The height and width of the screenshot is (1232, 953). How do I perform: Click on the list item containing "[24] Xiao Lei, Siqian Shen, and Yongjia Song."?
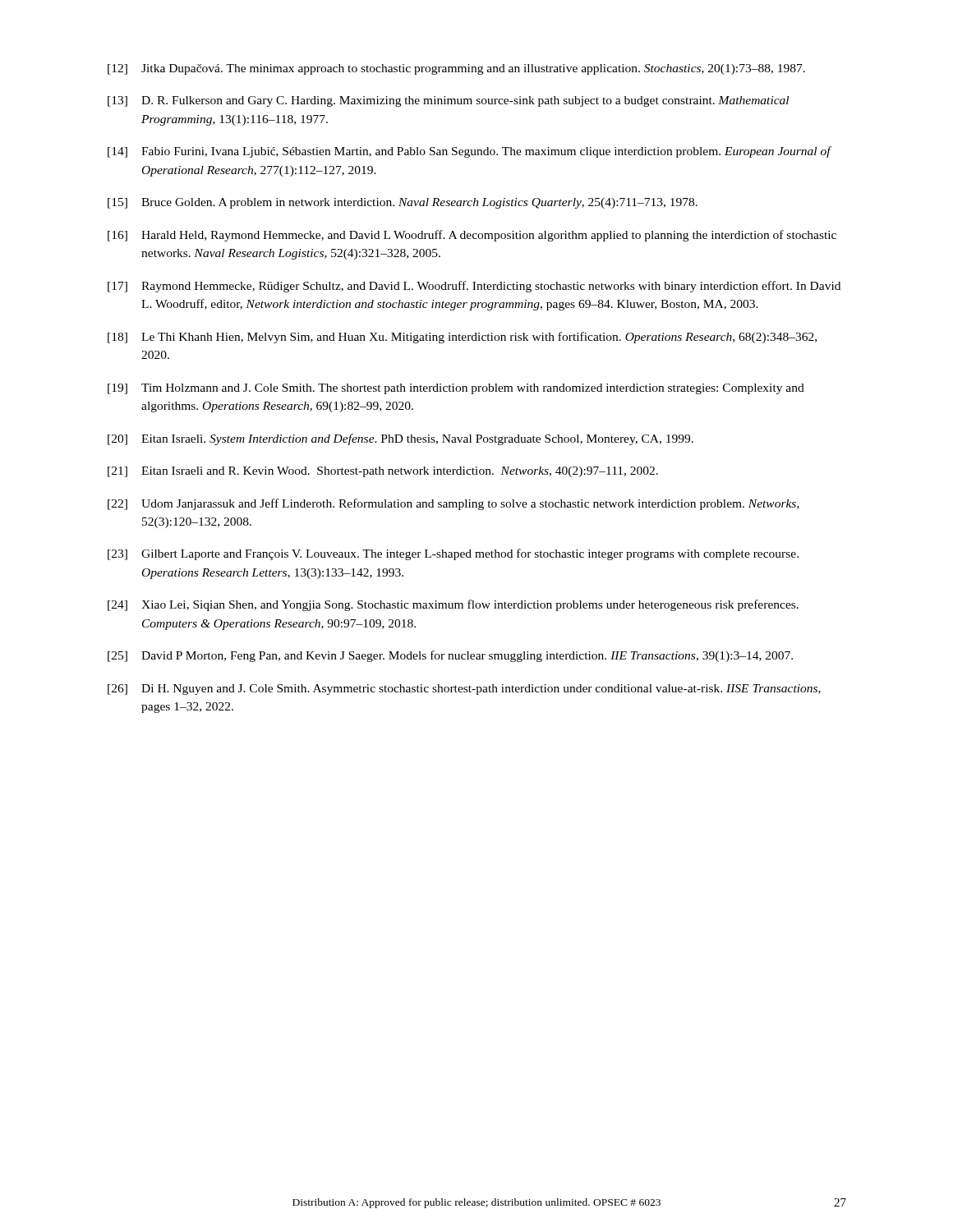point(476,614)
